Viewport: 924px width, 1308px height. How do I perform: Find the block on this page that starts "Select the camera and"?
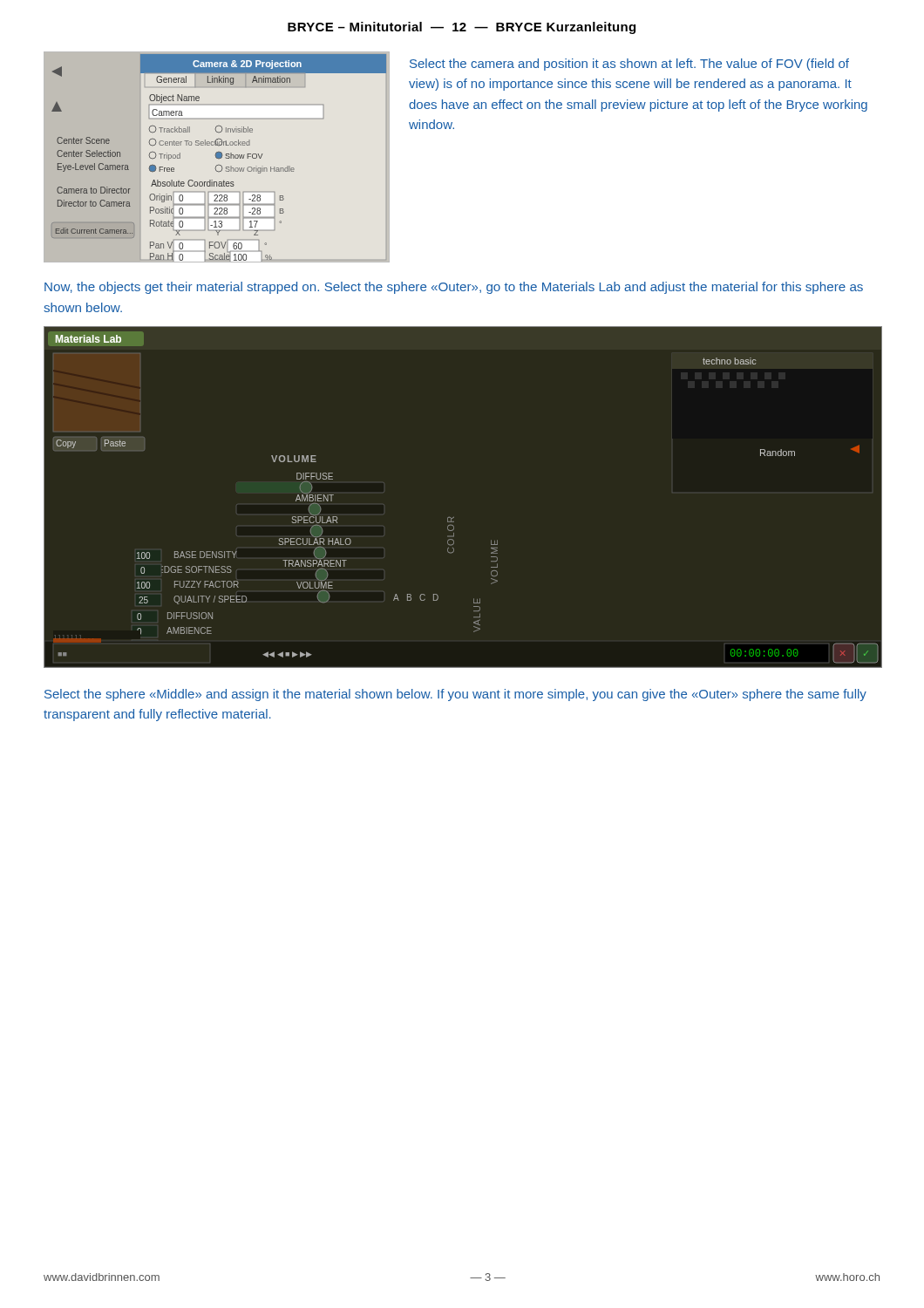coord(638,94)
